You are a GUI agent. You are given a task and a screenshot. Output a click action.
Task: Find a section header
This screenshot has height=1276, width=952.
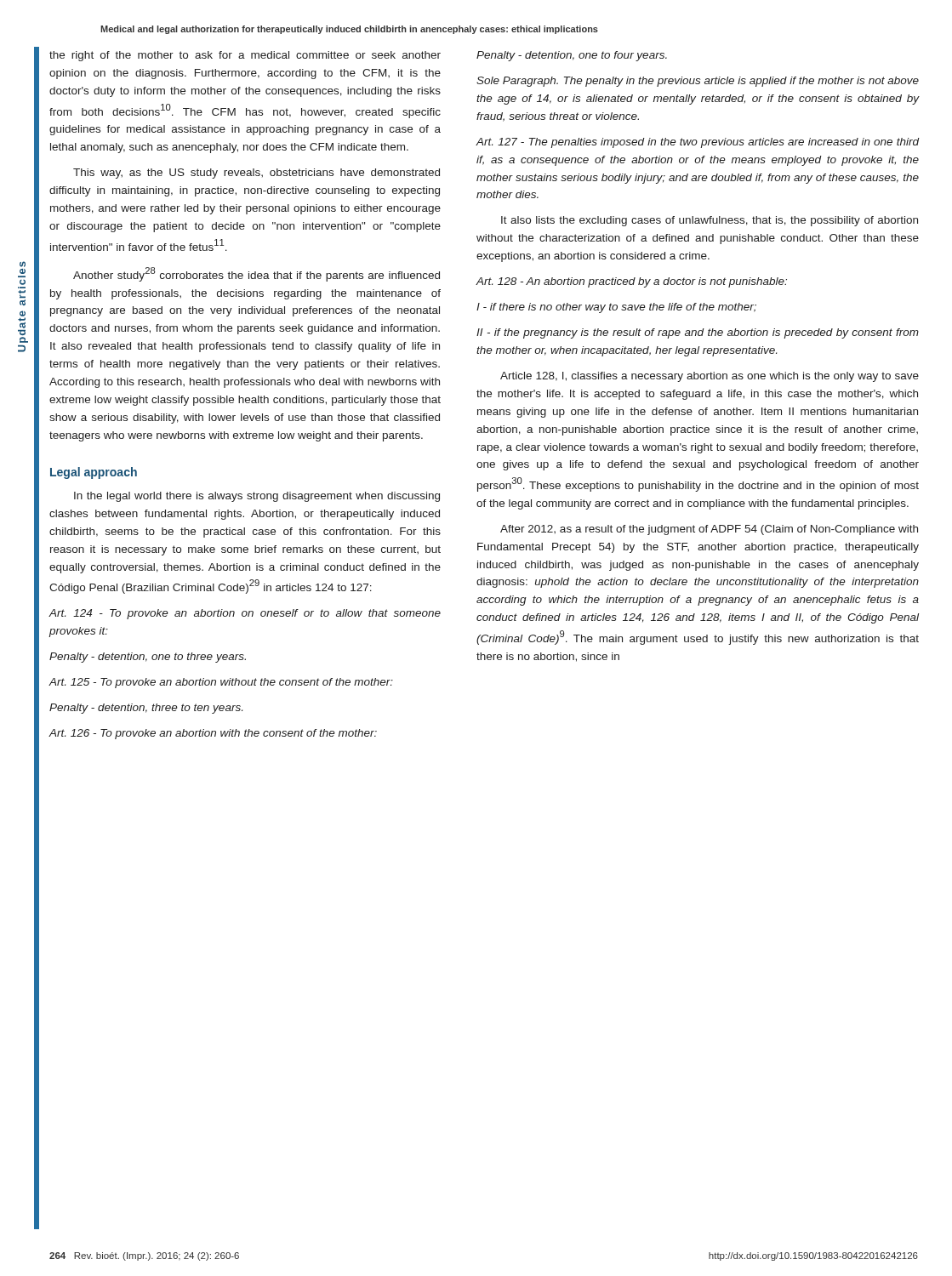(x=93, y=472)
